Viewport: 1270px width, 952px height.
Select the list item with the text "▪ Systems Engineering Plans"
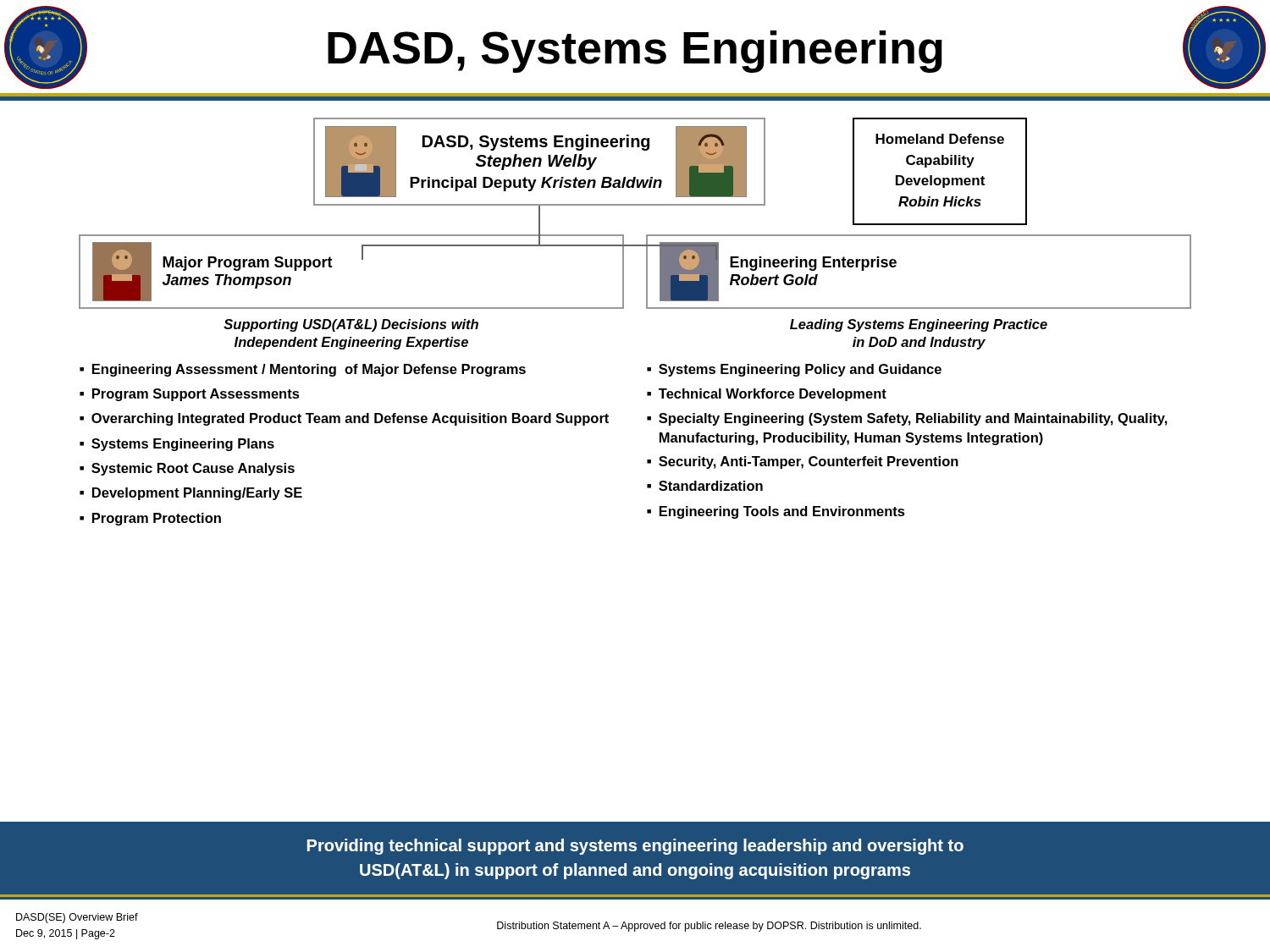tap(177, 443)
